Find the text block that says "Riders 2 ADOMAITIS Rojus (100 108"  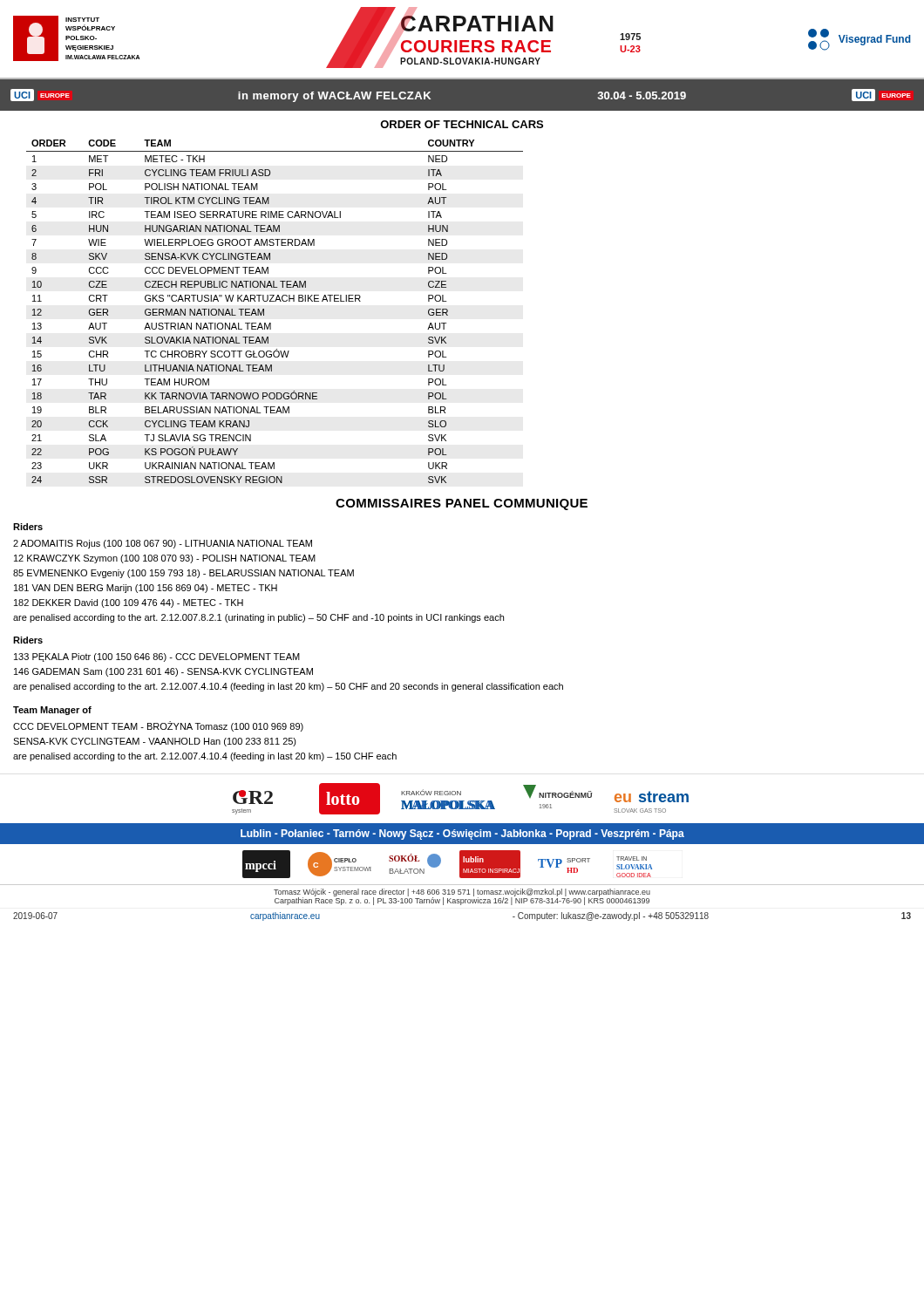28,527
